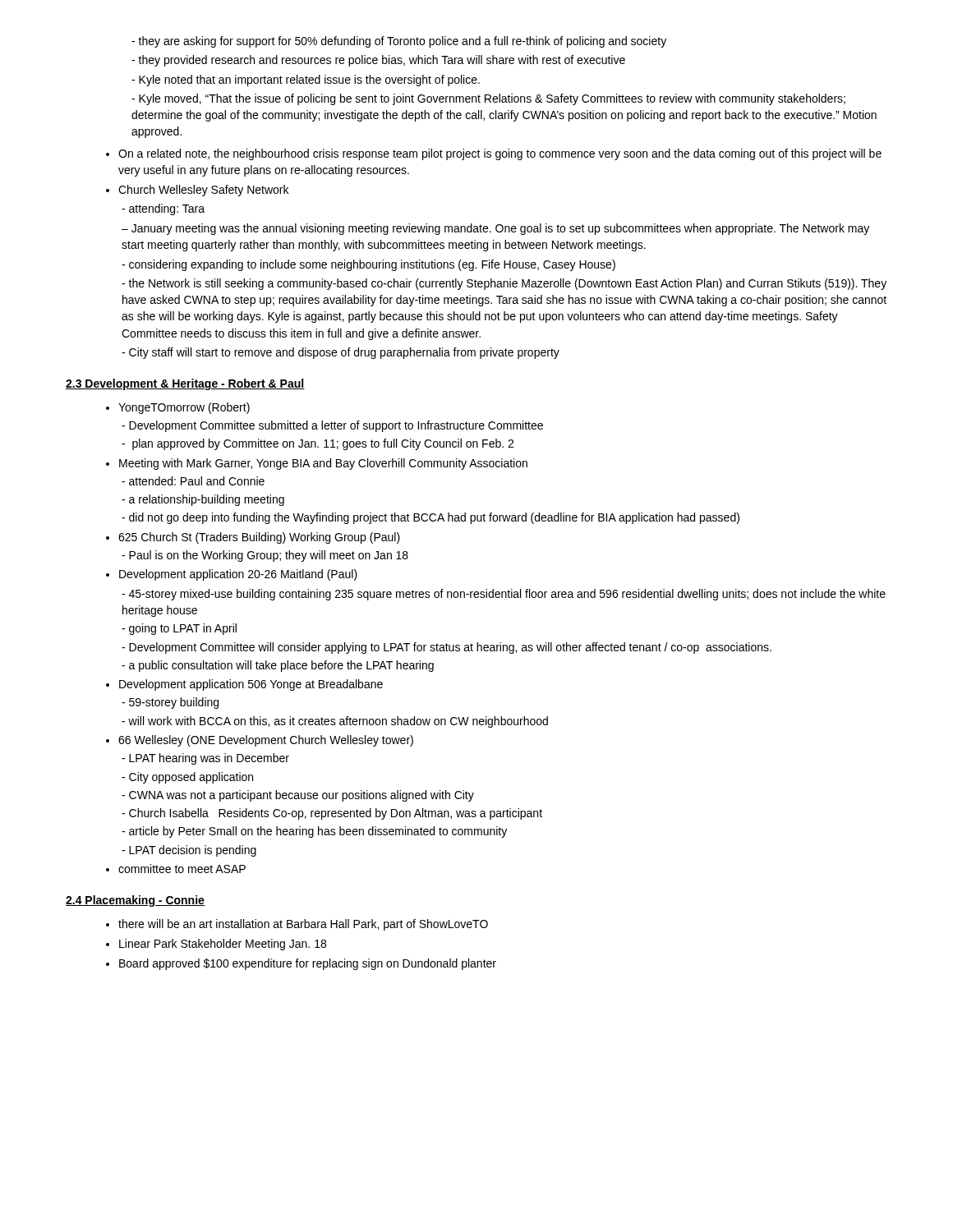Click on the text block starting "Meeting with Mark Garner, Yonge BIA and"

[x=323, y=464]
